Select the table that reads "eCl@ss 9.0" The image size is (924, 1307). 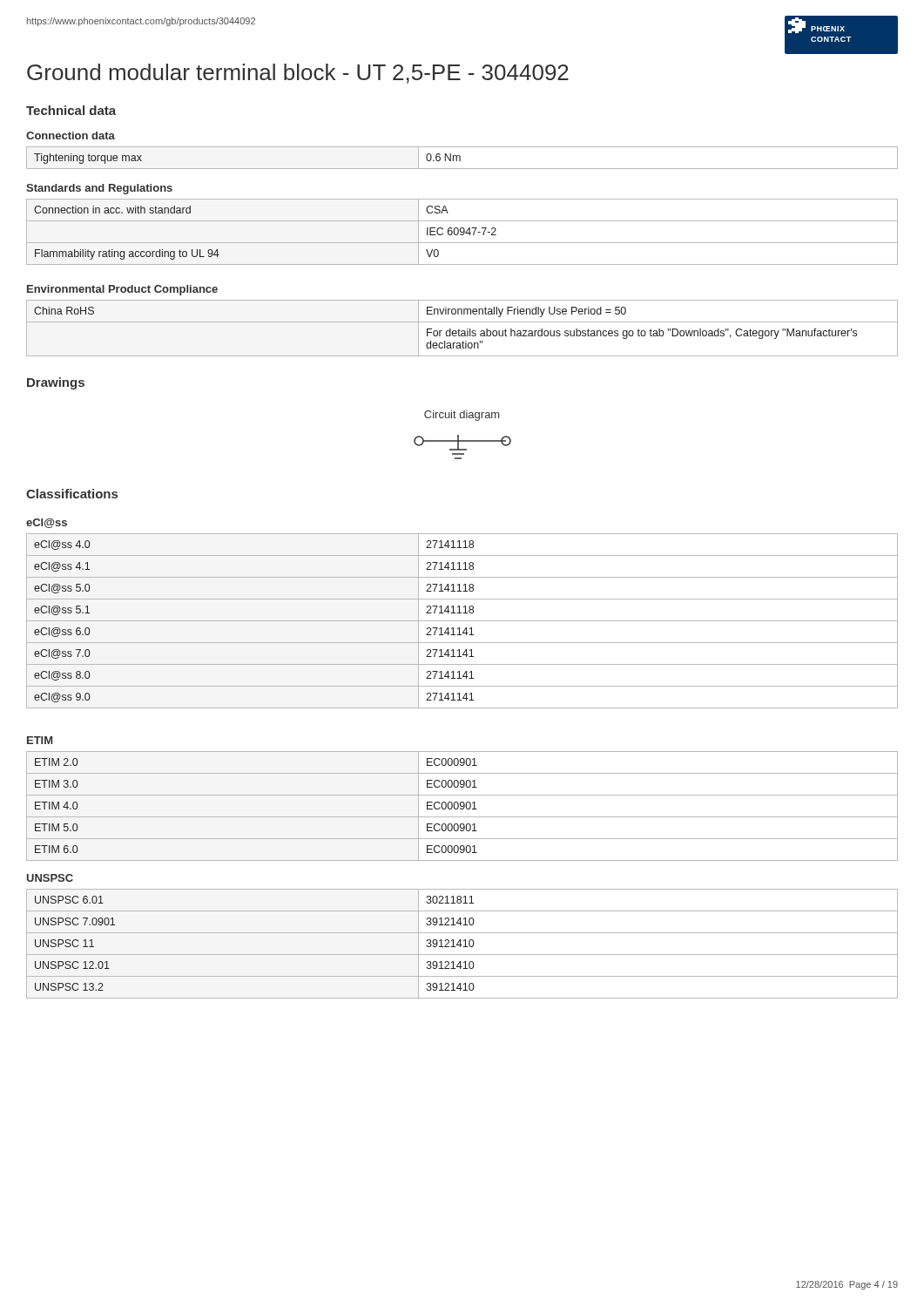click(x=462, y=621)
